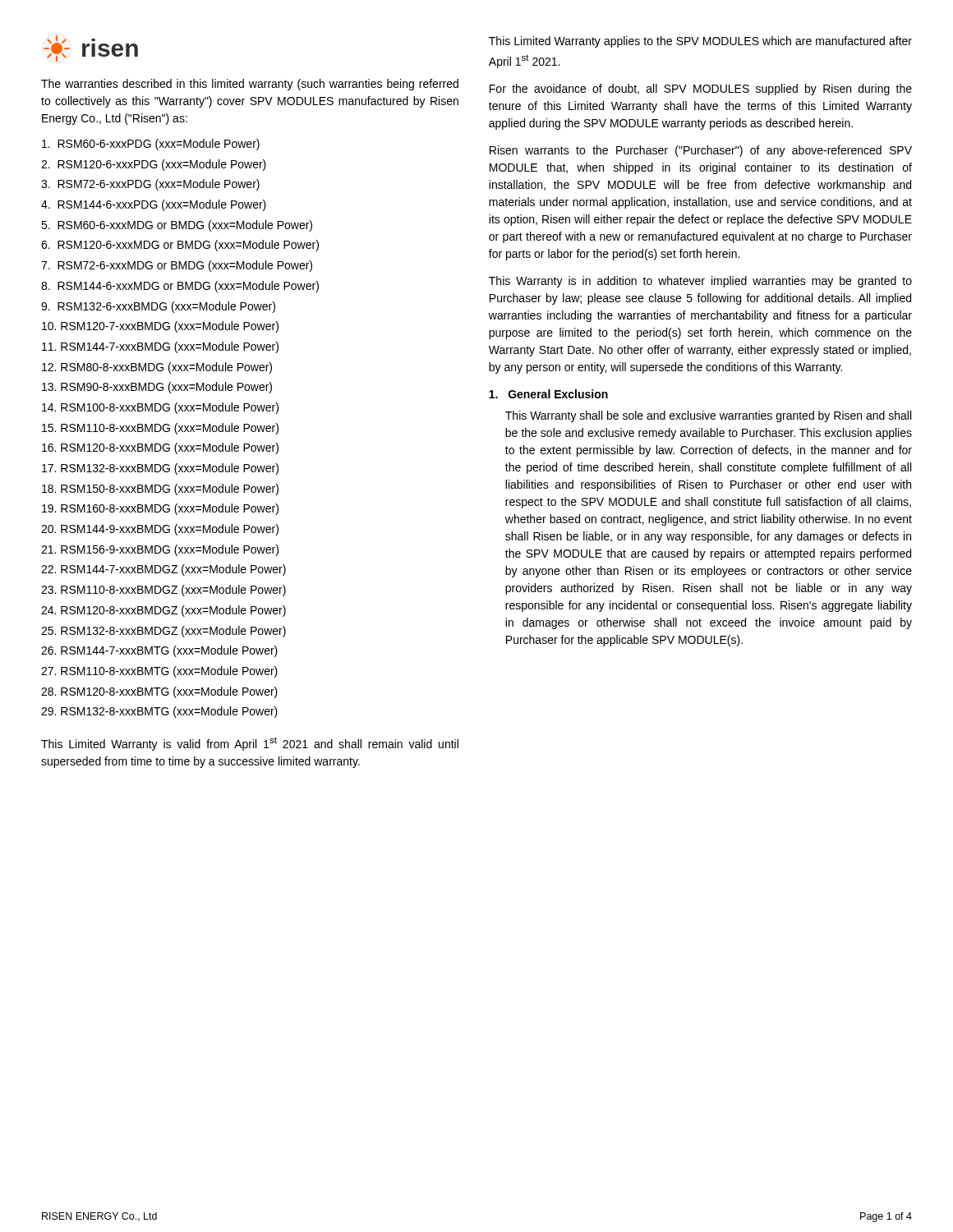Locate the text "16. RSM120-8-xxxBMDG (xxx=Module Power)"

pyautogui.click(x=250, y=449)
